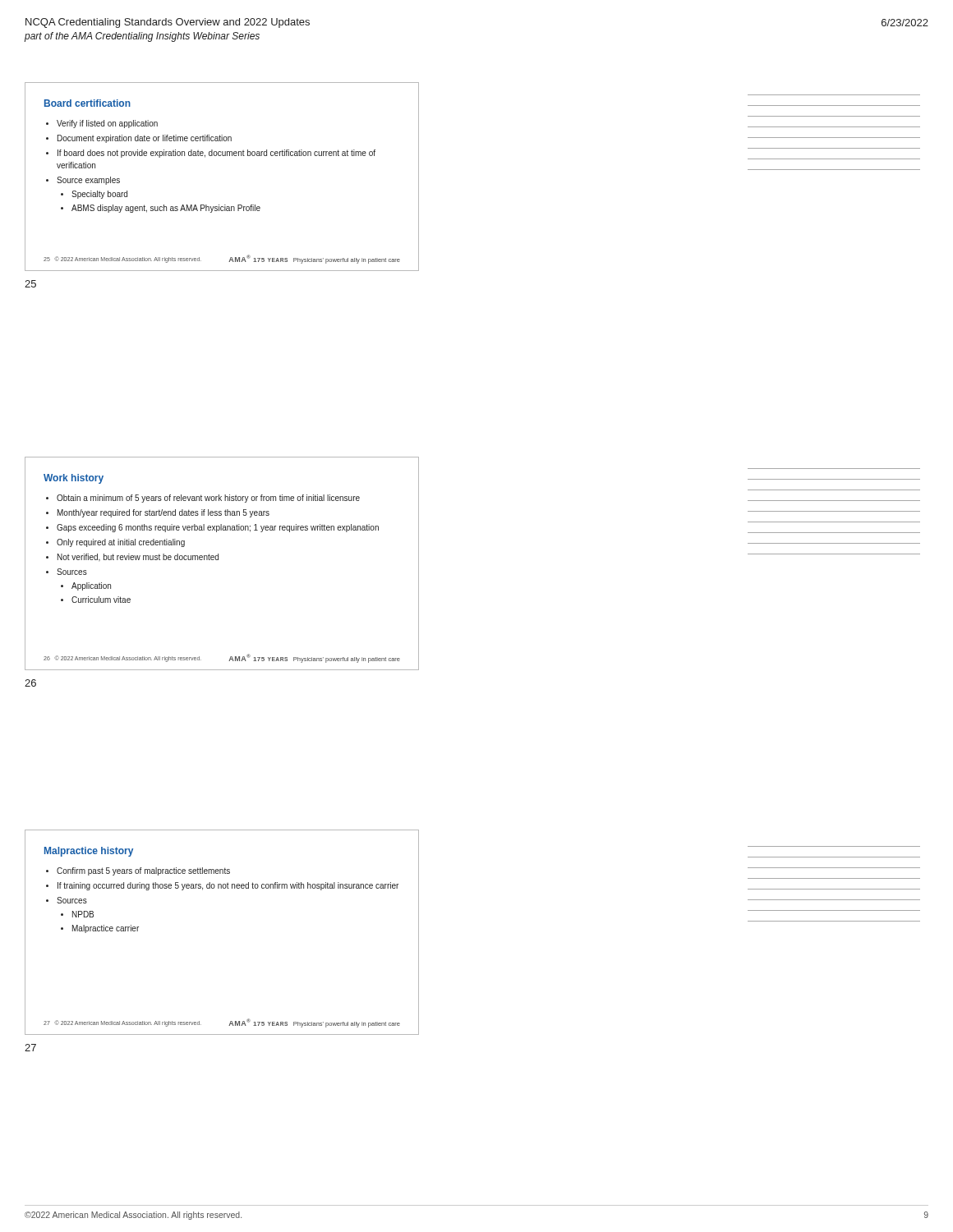Click on the list item containing "ABMS display agent, such as AMA Physician"
The image size is (953, 1232).
click(166, 208)
